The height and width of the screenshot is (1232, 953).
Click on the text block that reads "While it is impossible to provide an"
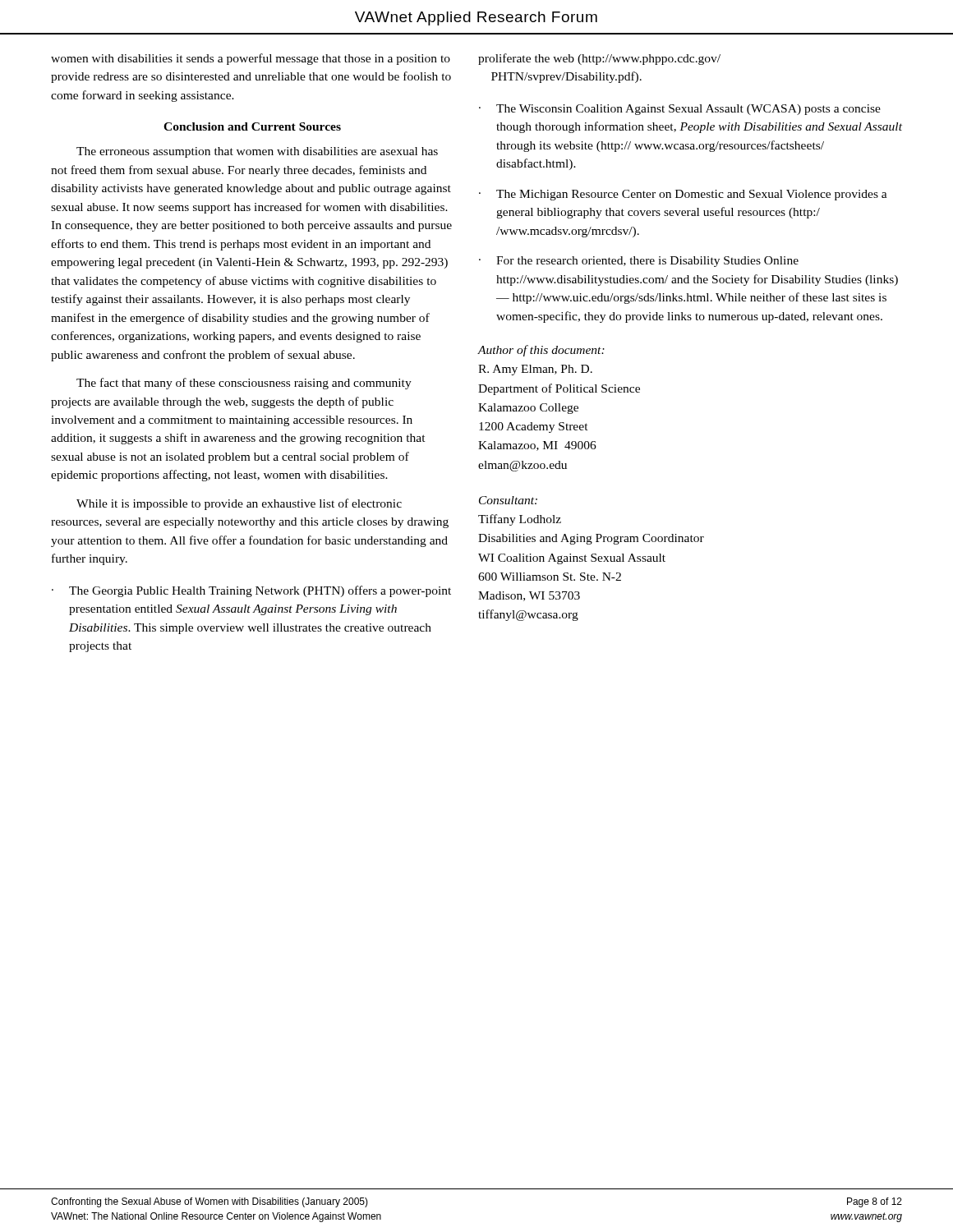(252, 531)
